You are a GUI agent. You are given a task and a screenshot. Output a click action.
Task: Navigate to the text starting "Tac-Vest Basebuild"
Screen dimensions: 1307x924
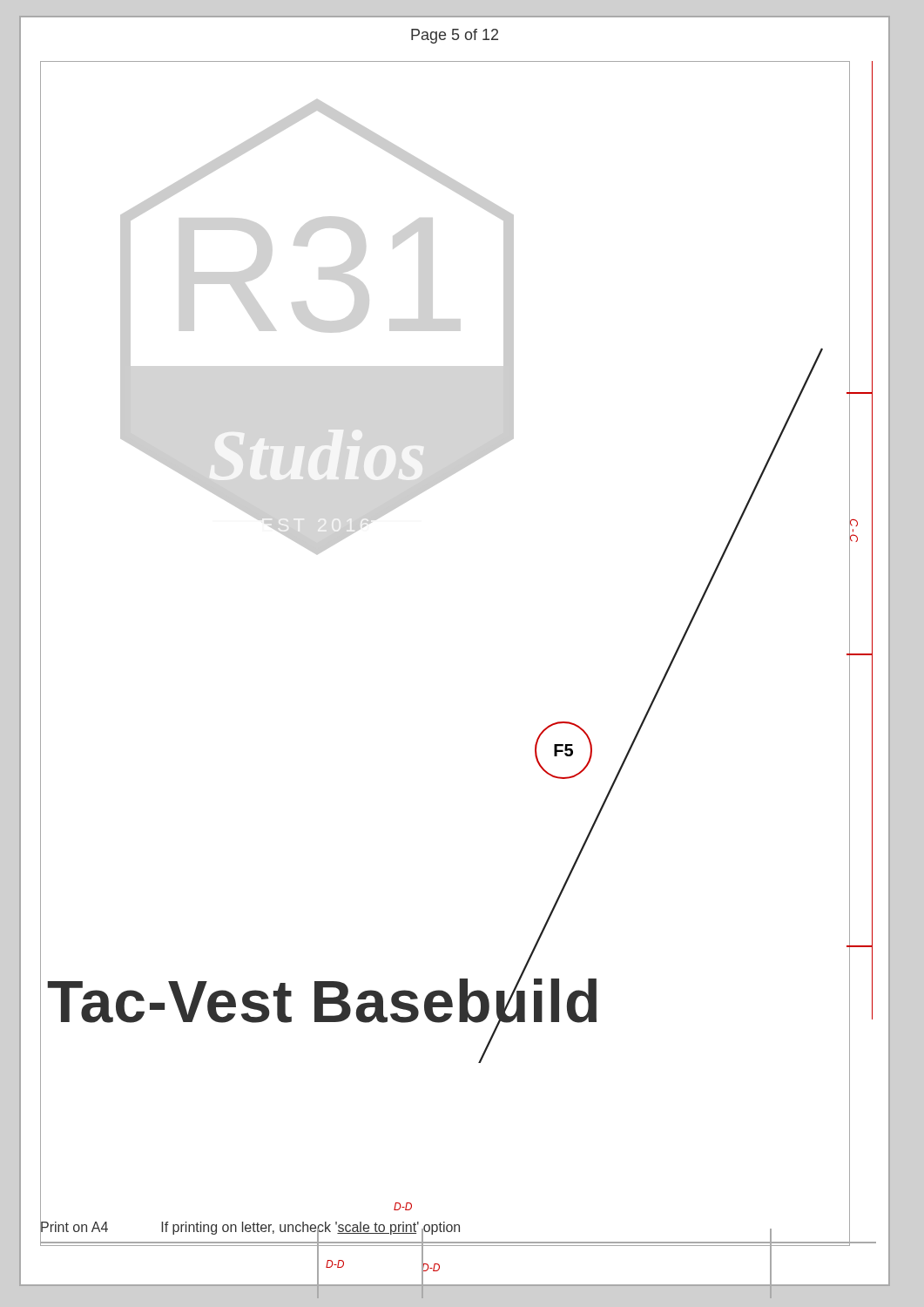pyautogui.click(x=324, y=1001)
